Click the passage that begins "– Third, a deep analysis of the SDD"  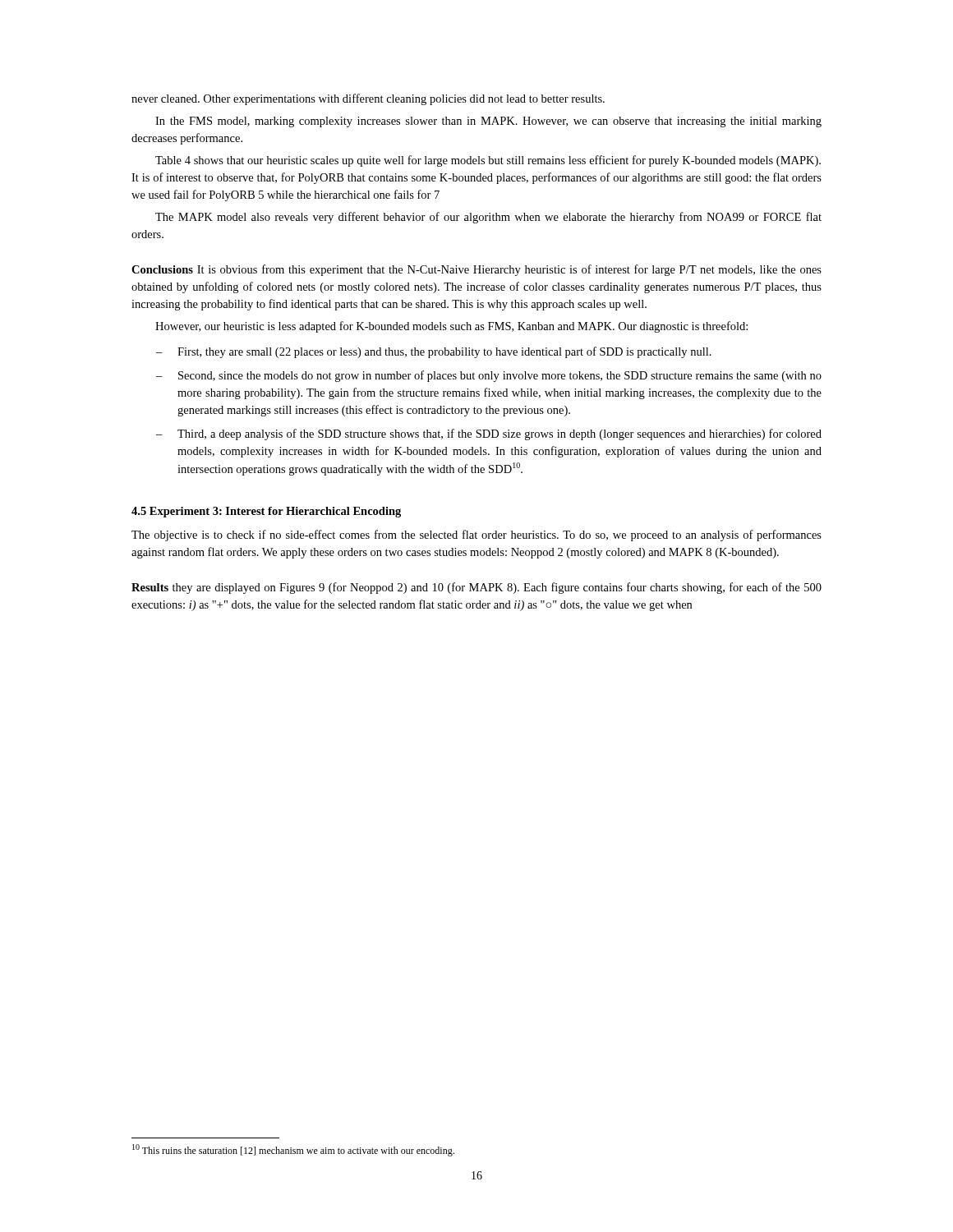pos(489,452)
